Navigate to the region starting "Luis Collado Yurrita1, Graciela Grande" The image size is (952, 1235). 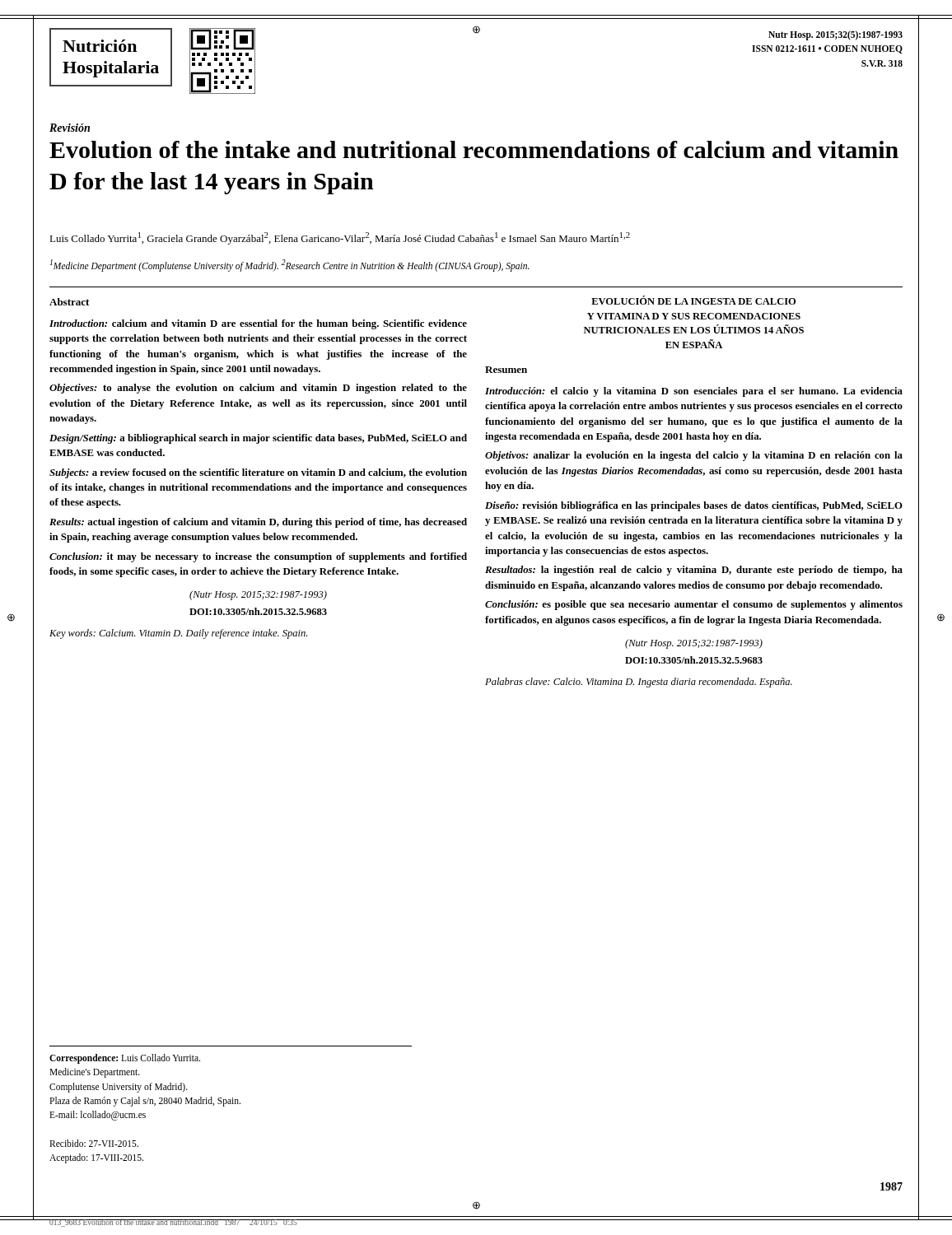(x=340, y=237)
